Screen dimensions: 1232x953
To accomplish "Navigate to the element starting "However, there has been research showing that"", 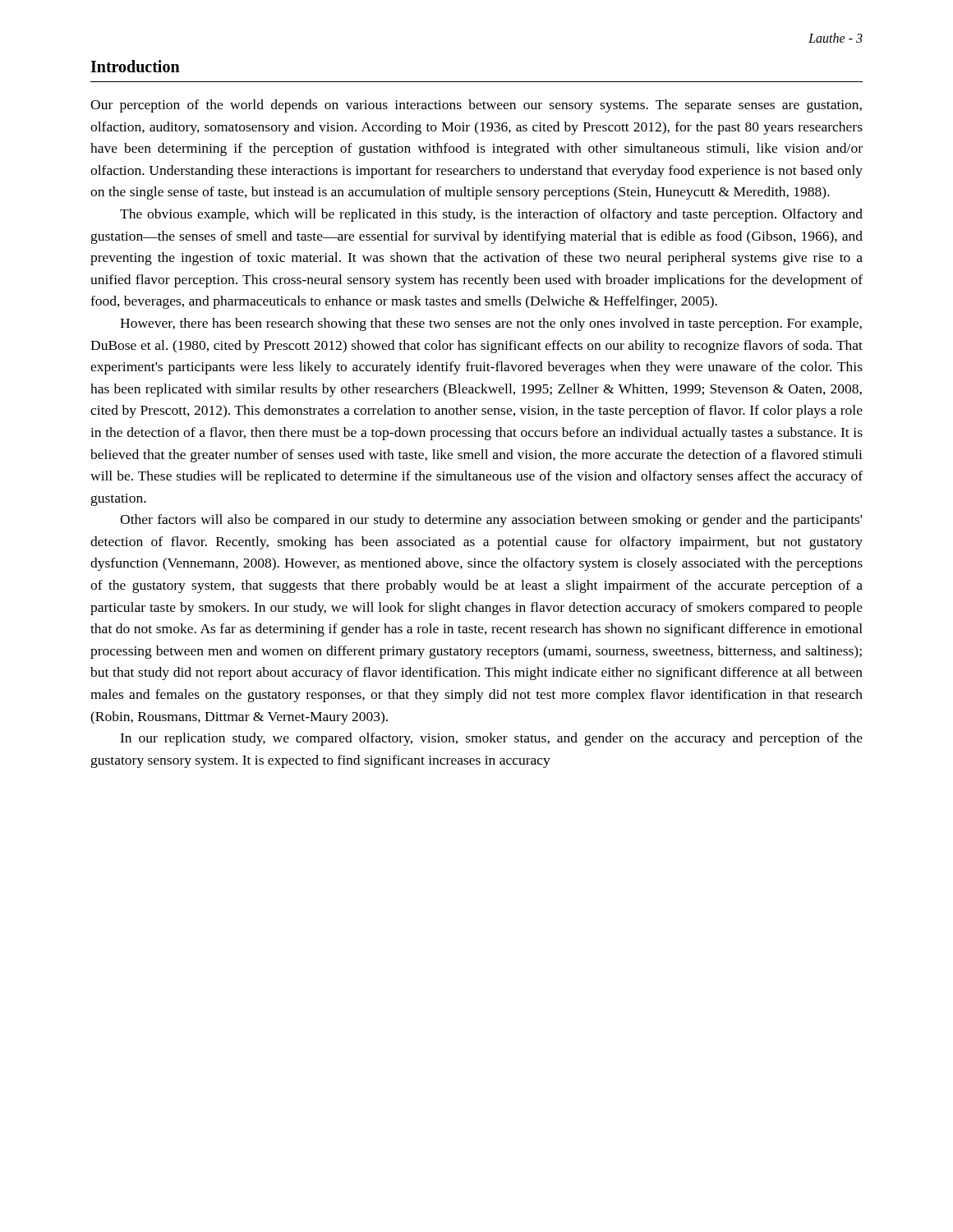I will pos(476,410).
